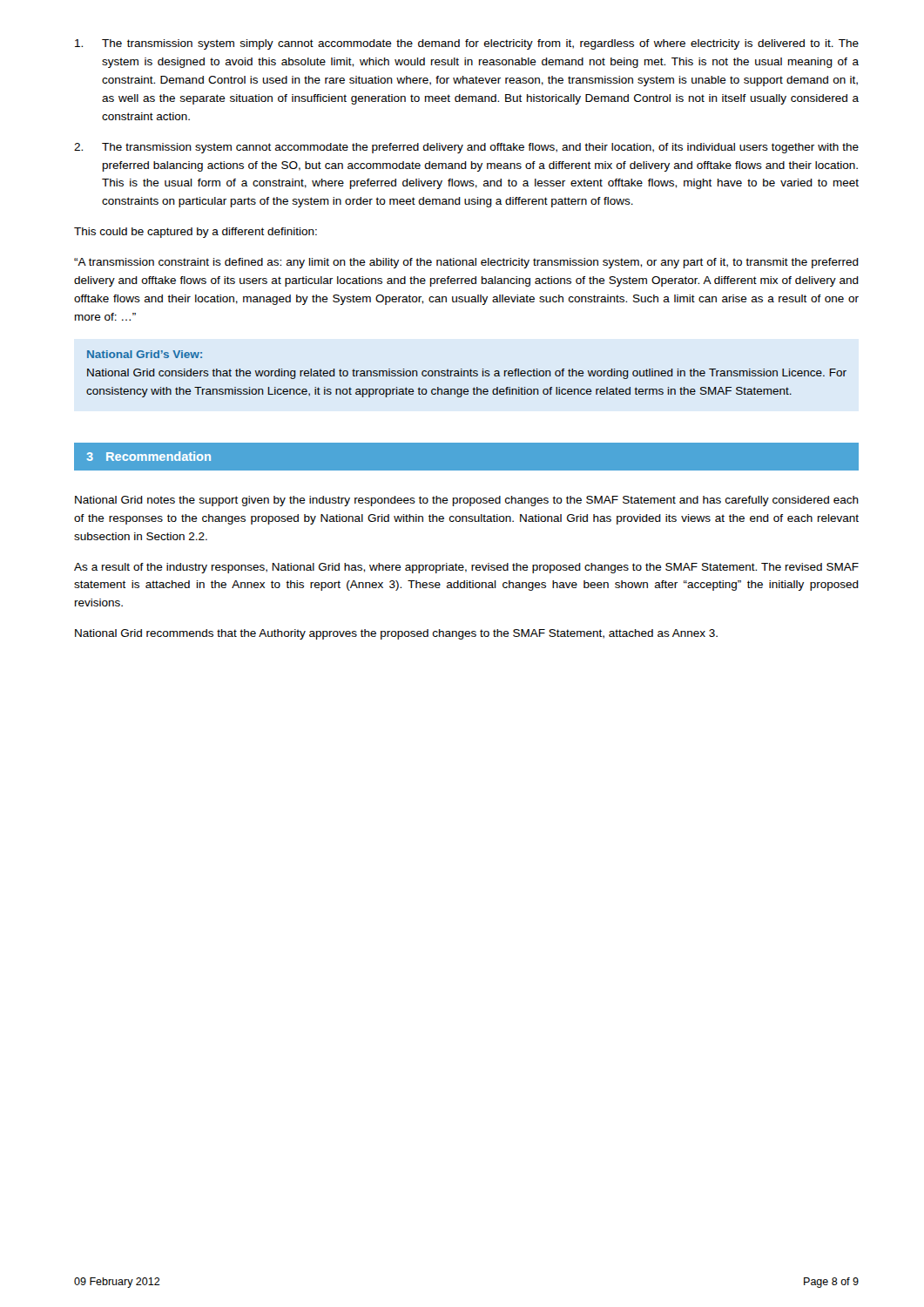This screenshot has height=1307, width=924.
Task: Select the text block that says "National Grid recommends that the Authority approves the"
Action: (396, 633)
